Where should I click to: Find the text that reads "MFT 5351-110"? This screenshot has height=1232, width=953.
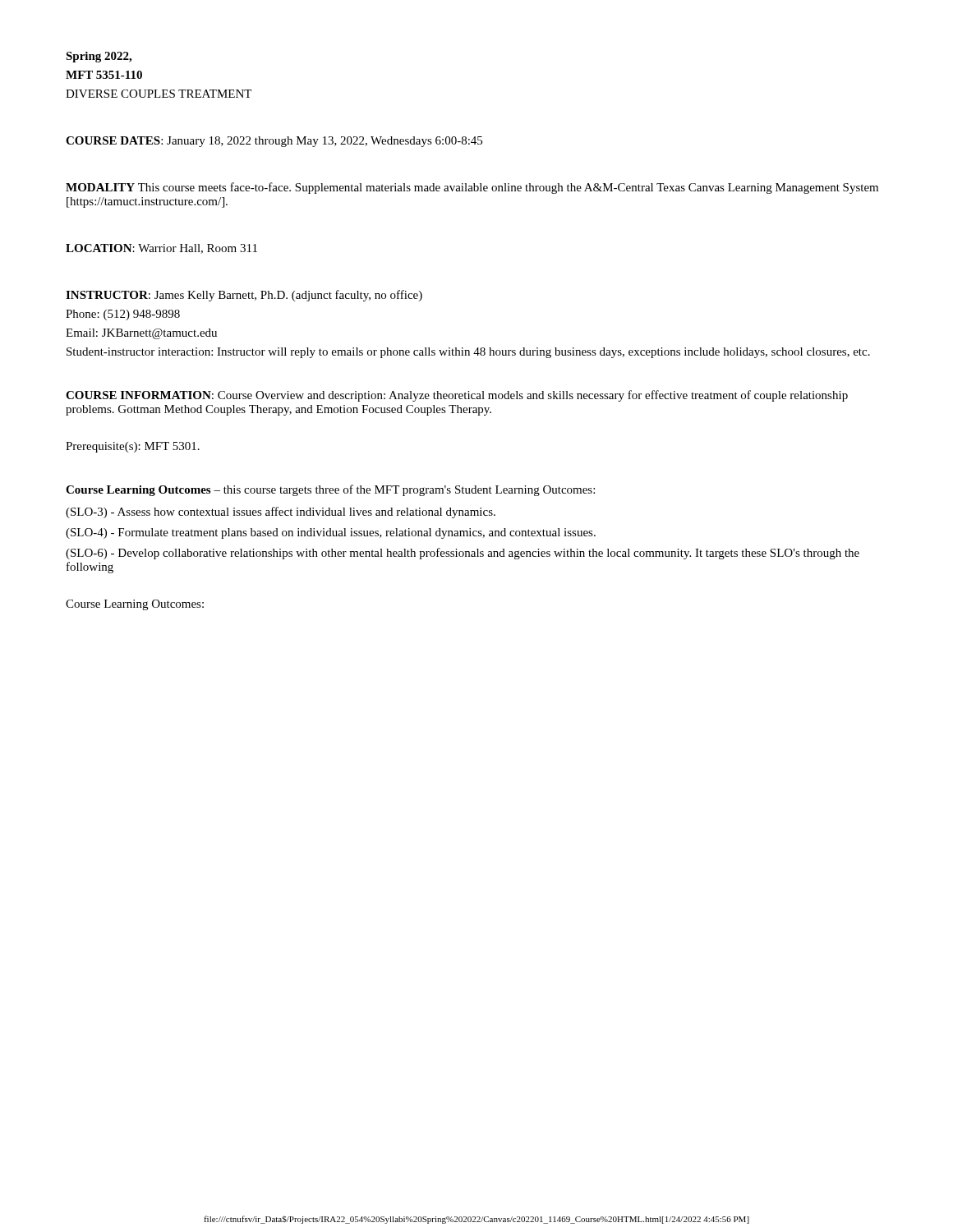[x=104, y=75]
